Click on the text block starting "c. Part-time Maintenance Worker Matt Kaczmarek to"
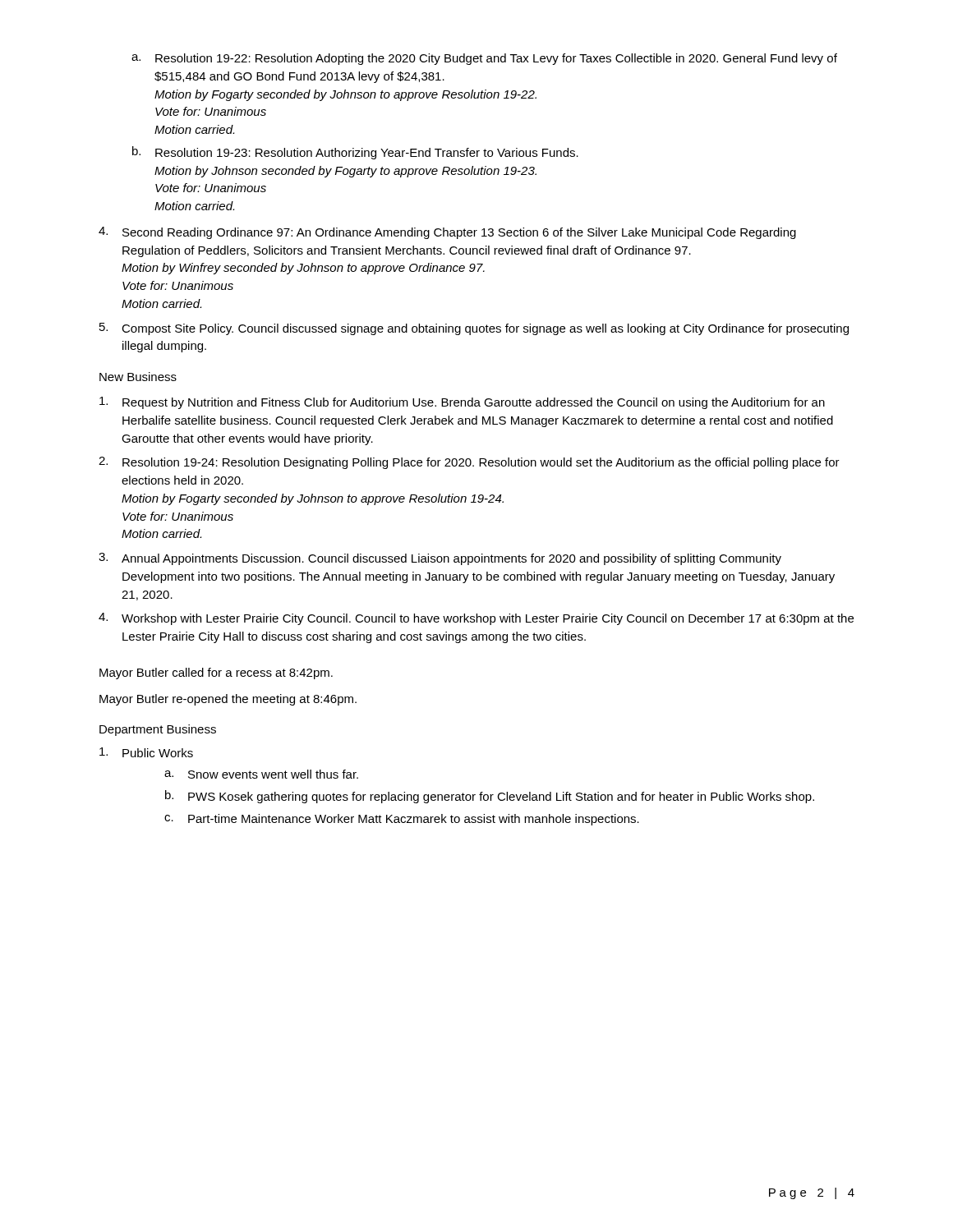This screenshot has width=953, height=1232. pyautogui.click(x=509, y=818)
